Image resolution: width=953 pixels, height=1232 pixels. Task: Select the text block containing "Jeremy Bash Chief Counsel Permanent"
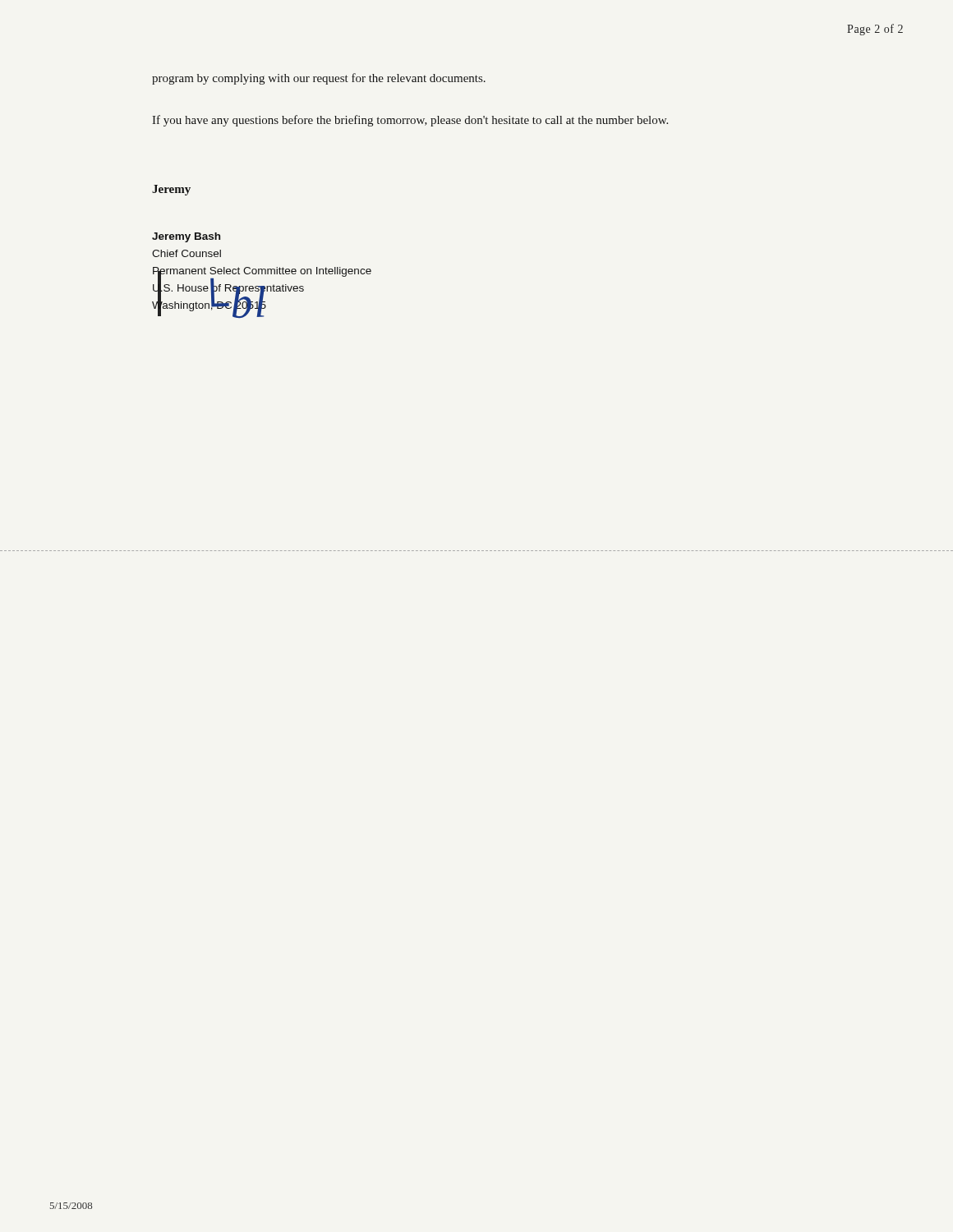tap(262, 271)
